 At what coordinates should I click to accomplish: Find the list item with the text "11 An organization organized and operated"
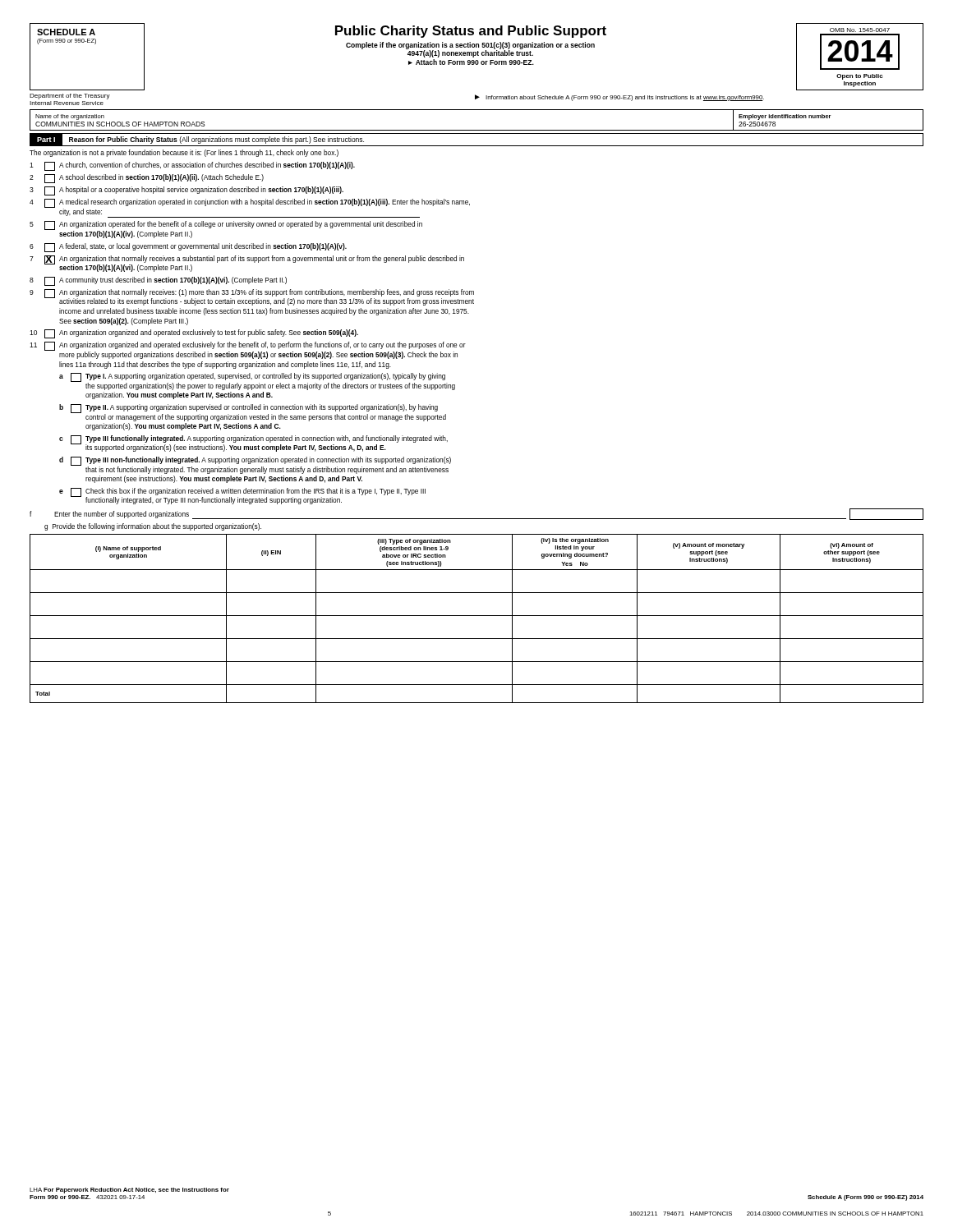coord(248,350)
